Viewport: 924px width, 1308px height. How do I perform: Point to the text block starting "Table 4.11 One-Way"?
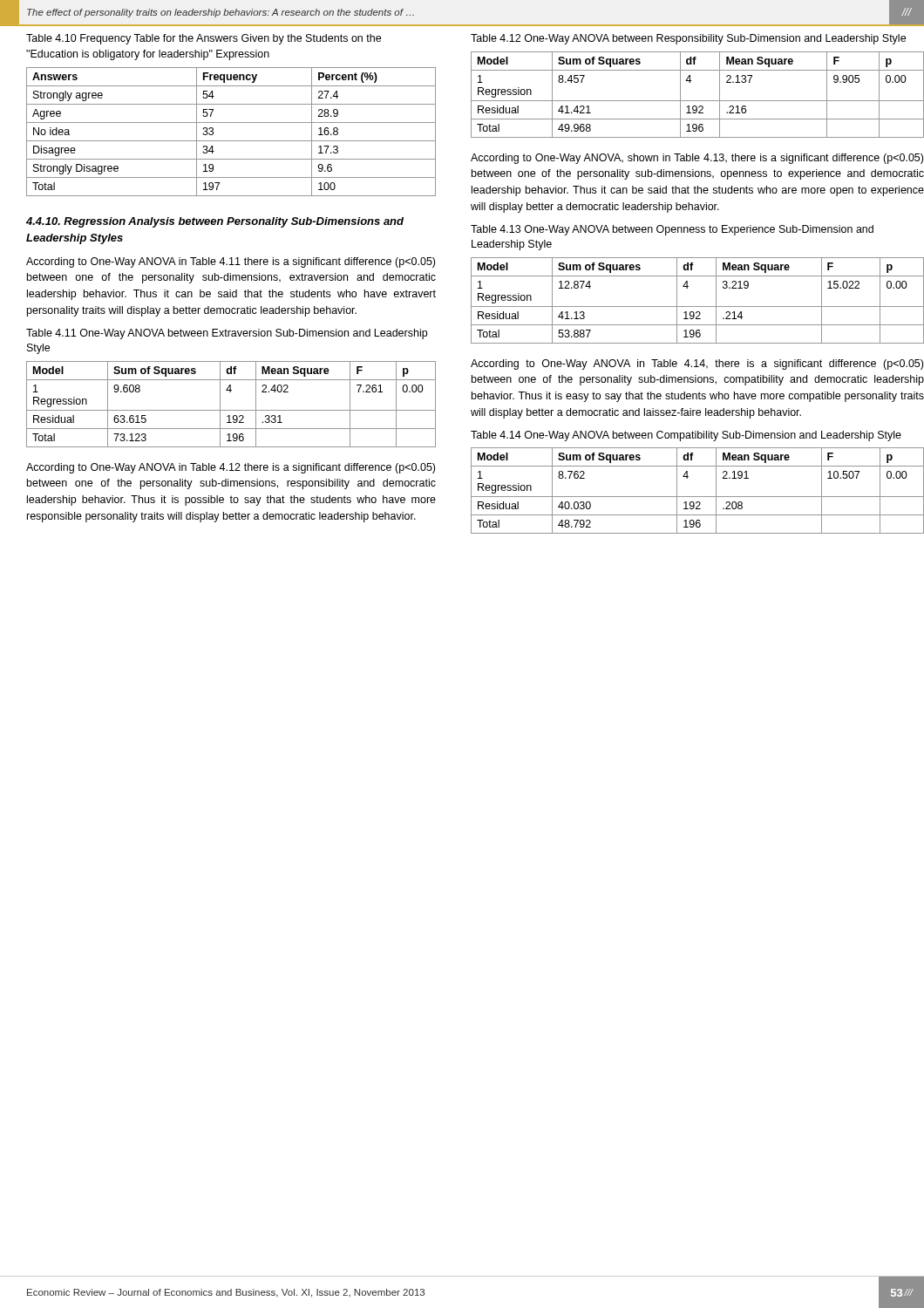pyautogui.click(x=227, y=340)
